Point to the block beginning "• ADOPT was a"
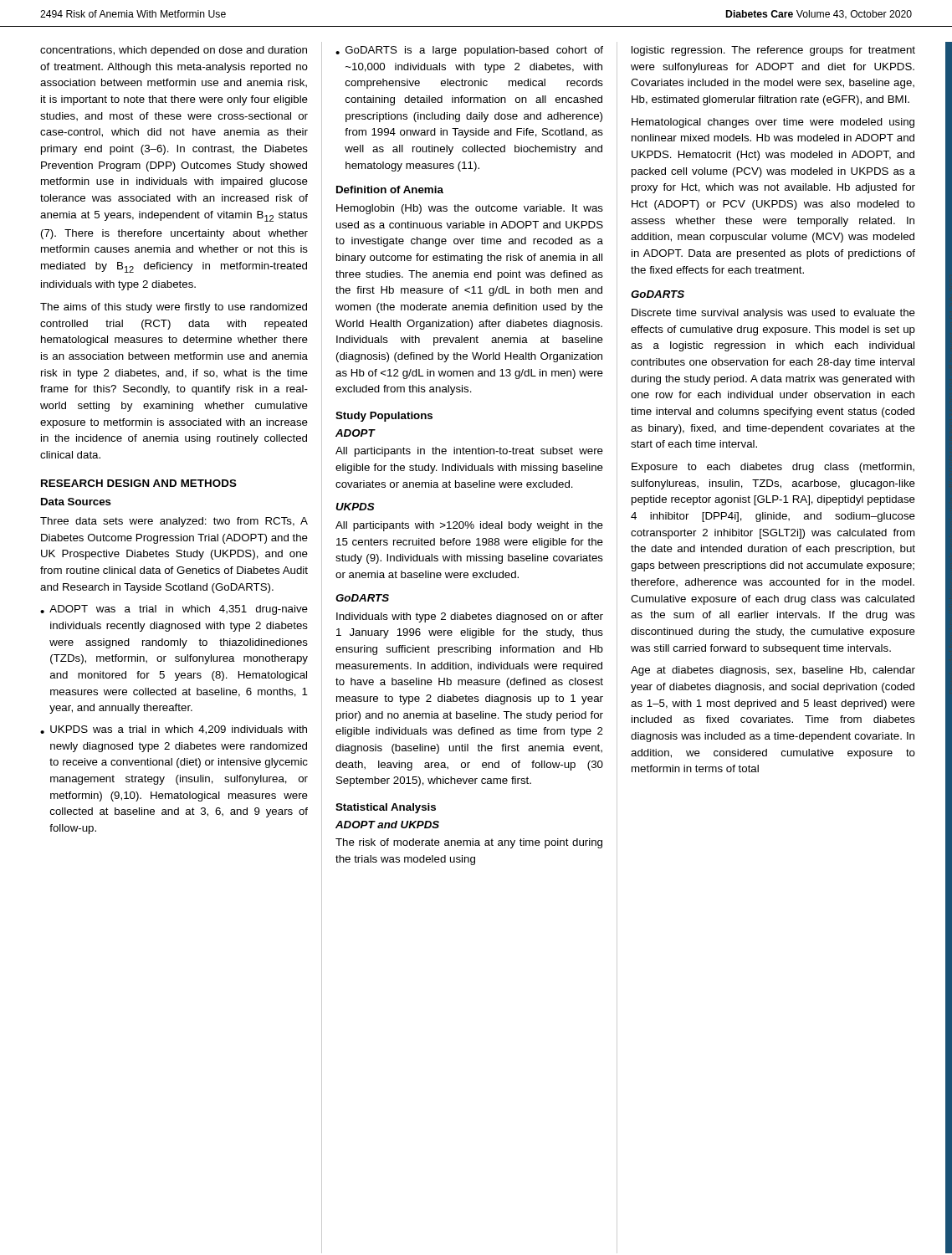The image size is (952, 1255). coord(174,658)
